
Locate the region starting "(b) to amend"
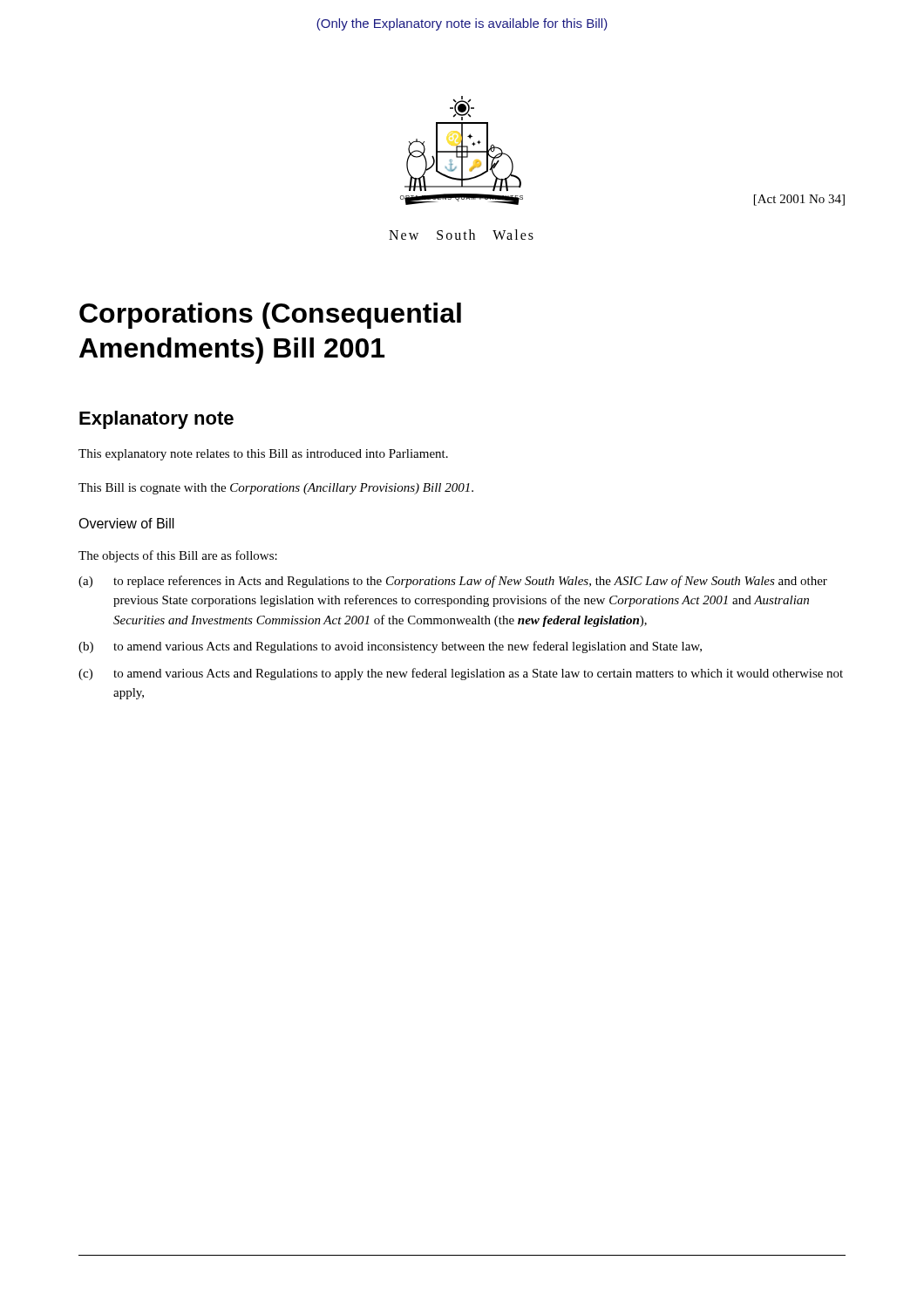tap(462, 646)
